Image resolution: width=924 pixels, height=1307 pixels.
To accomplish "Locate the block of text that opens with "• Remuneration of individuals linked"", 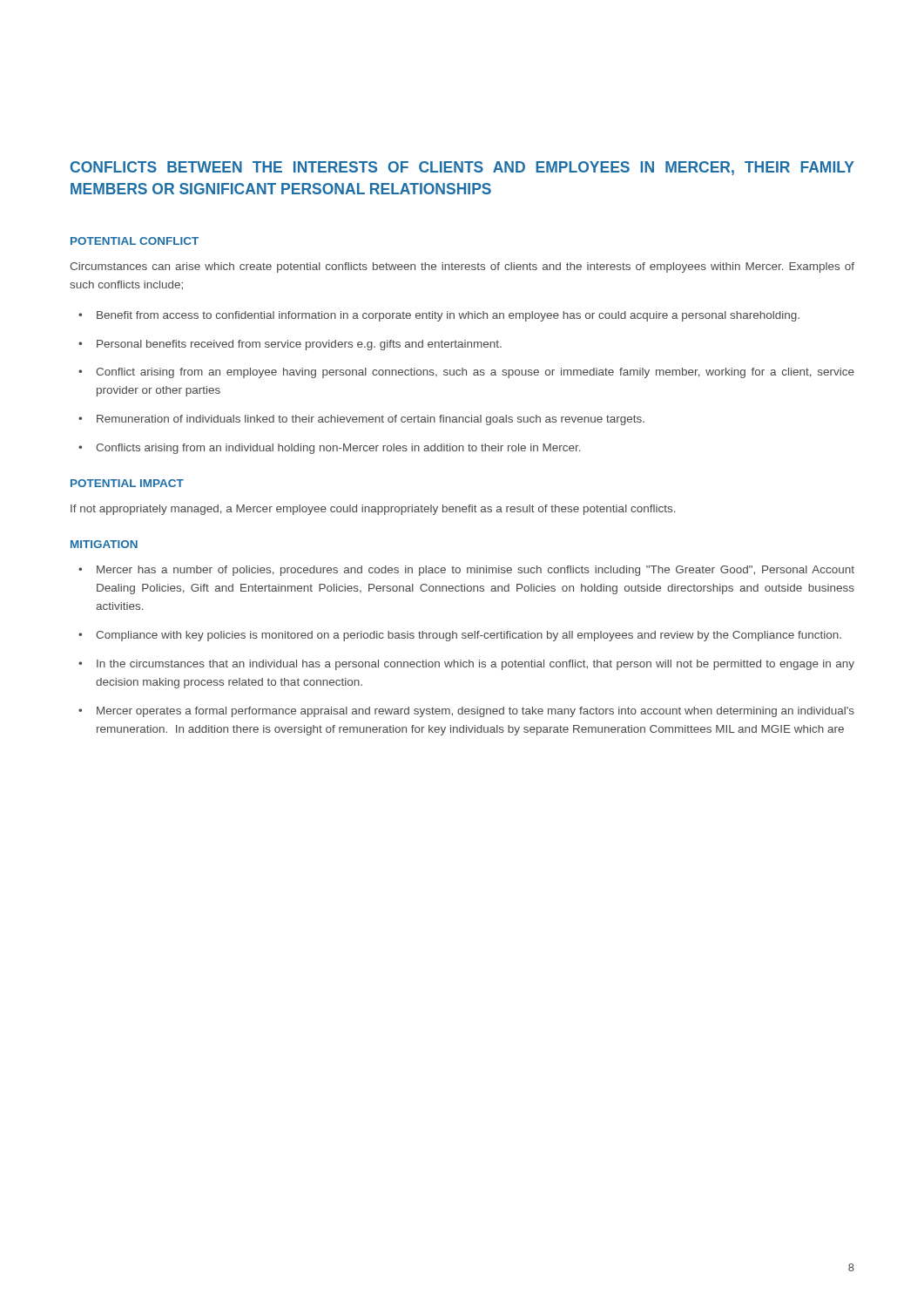I will click(x=466, y=420).
